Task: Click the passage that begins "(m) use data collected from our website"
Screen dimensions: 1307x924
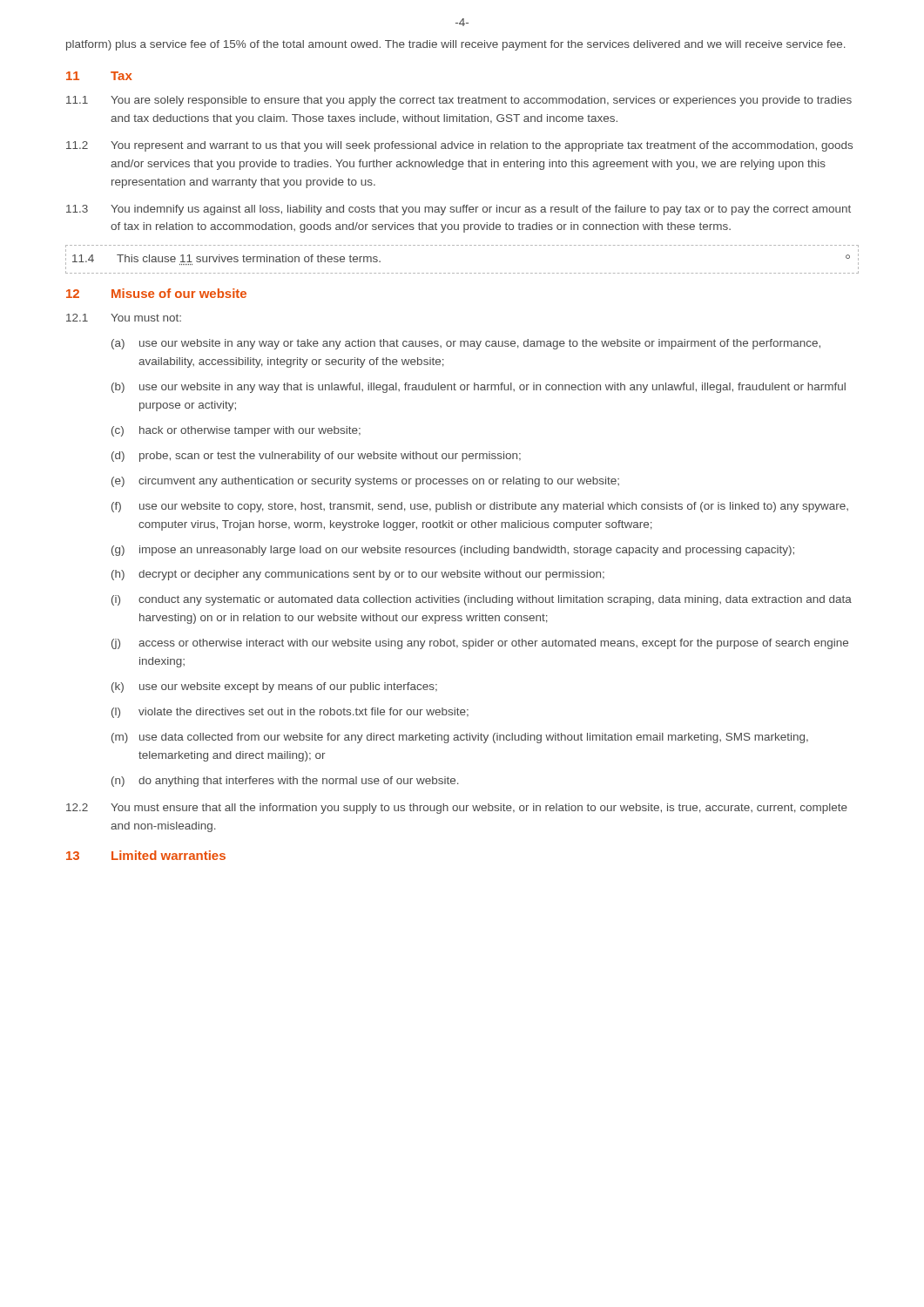Action: (485, 747)
